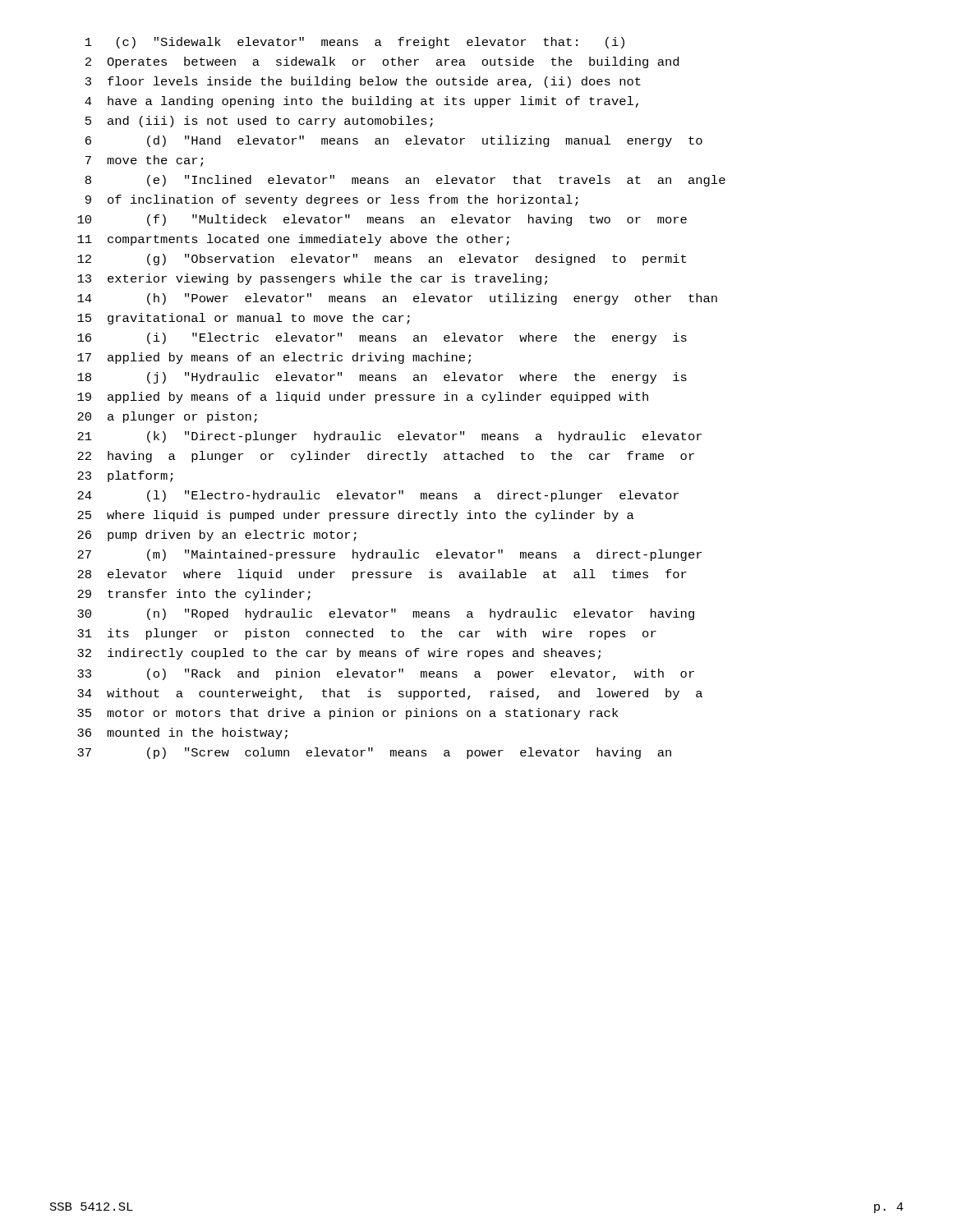The image size is (953, 1232).
Task: Locate the block of text that opens with "37 (p) "Screw"
Action: click(476, 753)
